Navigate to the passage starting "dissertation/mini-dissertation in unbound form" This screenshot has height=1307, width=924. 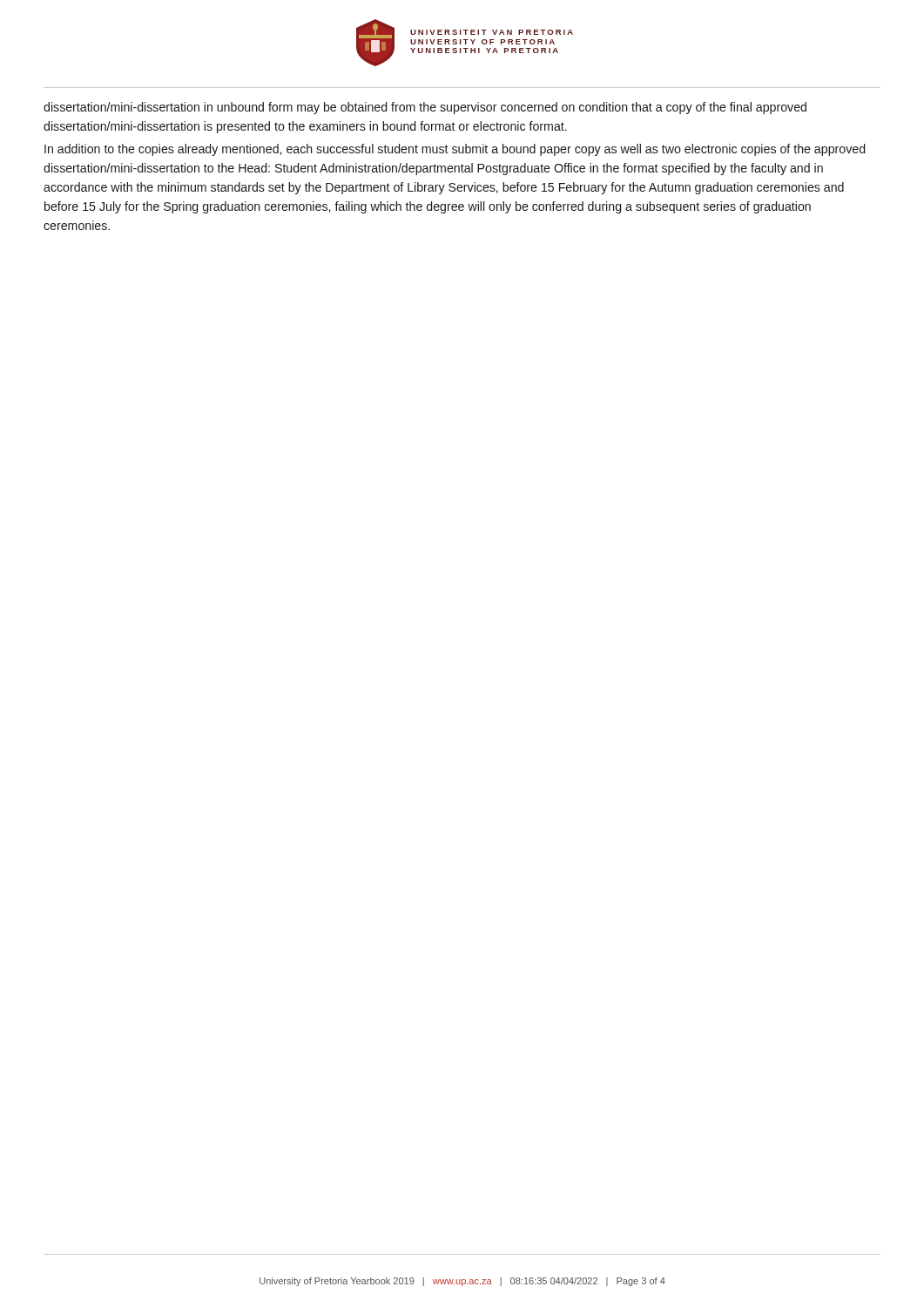pos(425,117)
